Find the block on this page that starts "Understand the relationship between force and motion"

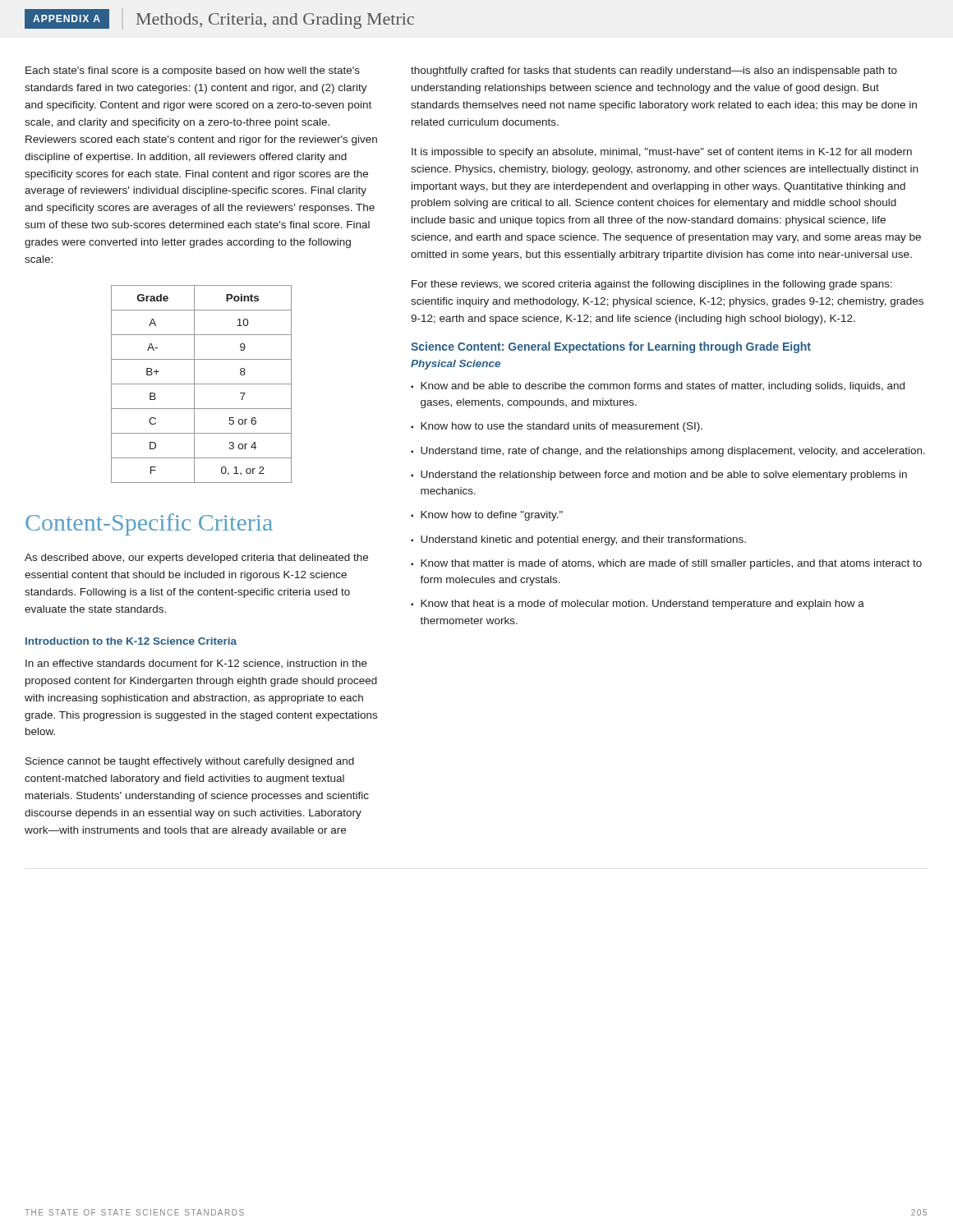tap(664, 483)
